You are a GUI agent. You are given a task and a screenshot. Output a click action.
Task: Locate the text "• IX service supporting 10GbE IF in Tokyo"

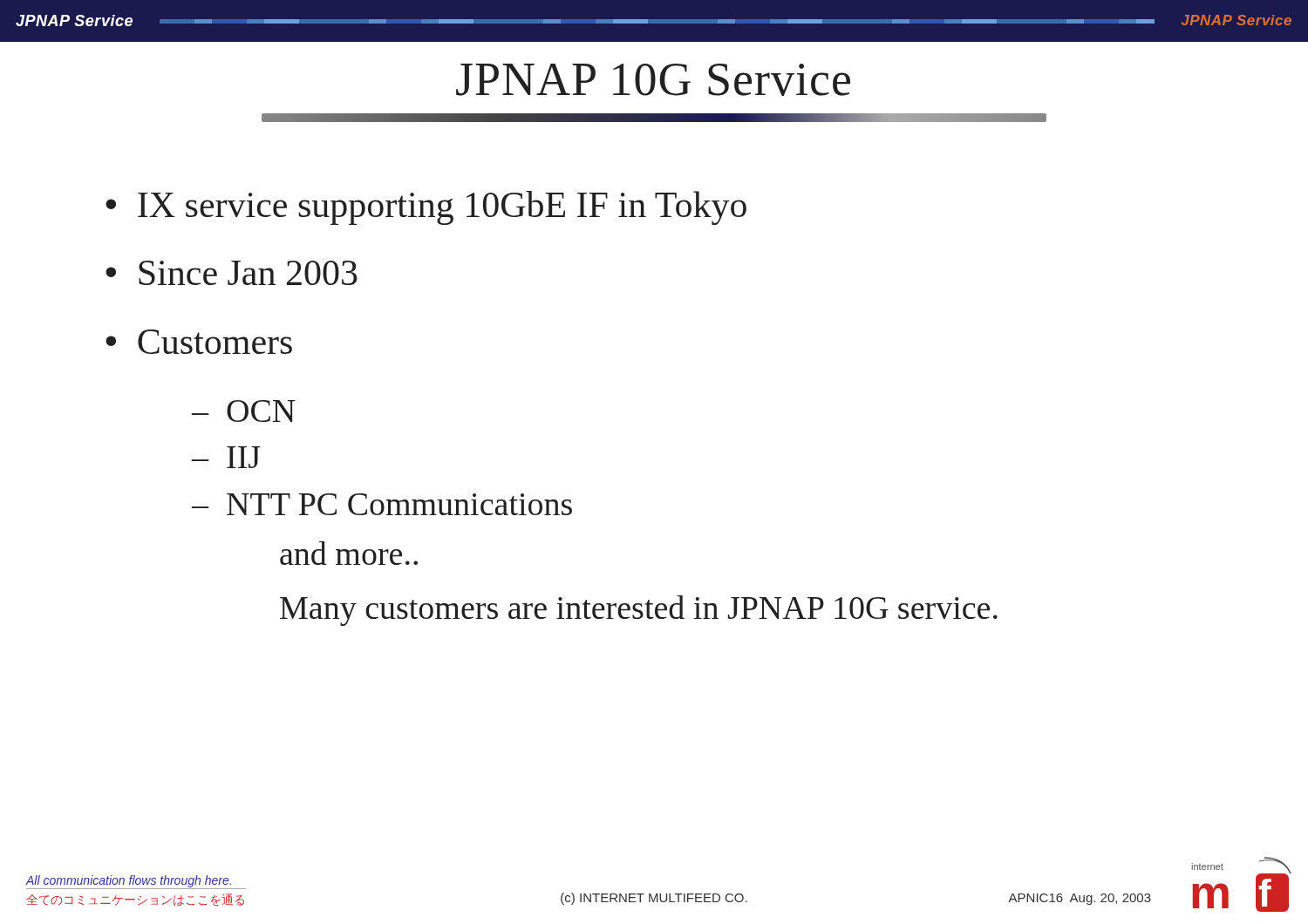[426, 205]
